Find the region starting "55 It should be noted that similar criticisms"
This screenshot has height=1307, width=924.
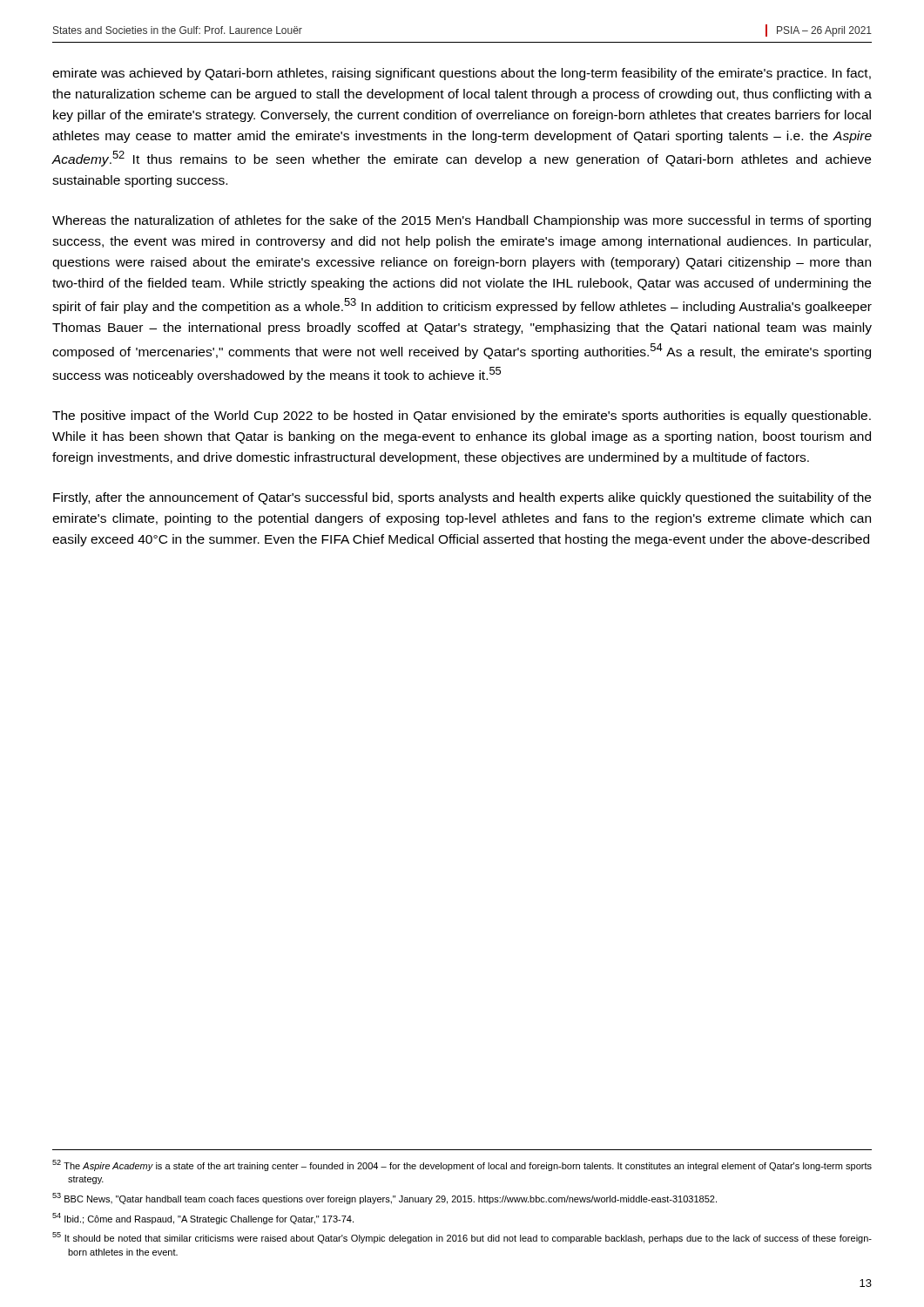[x=462, y=1244]
